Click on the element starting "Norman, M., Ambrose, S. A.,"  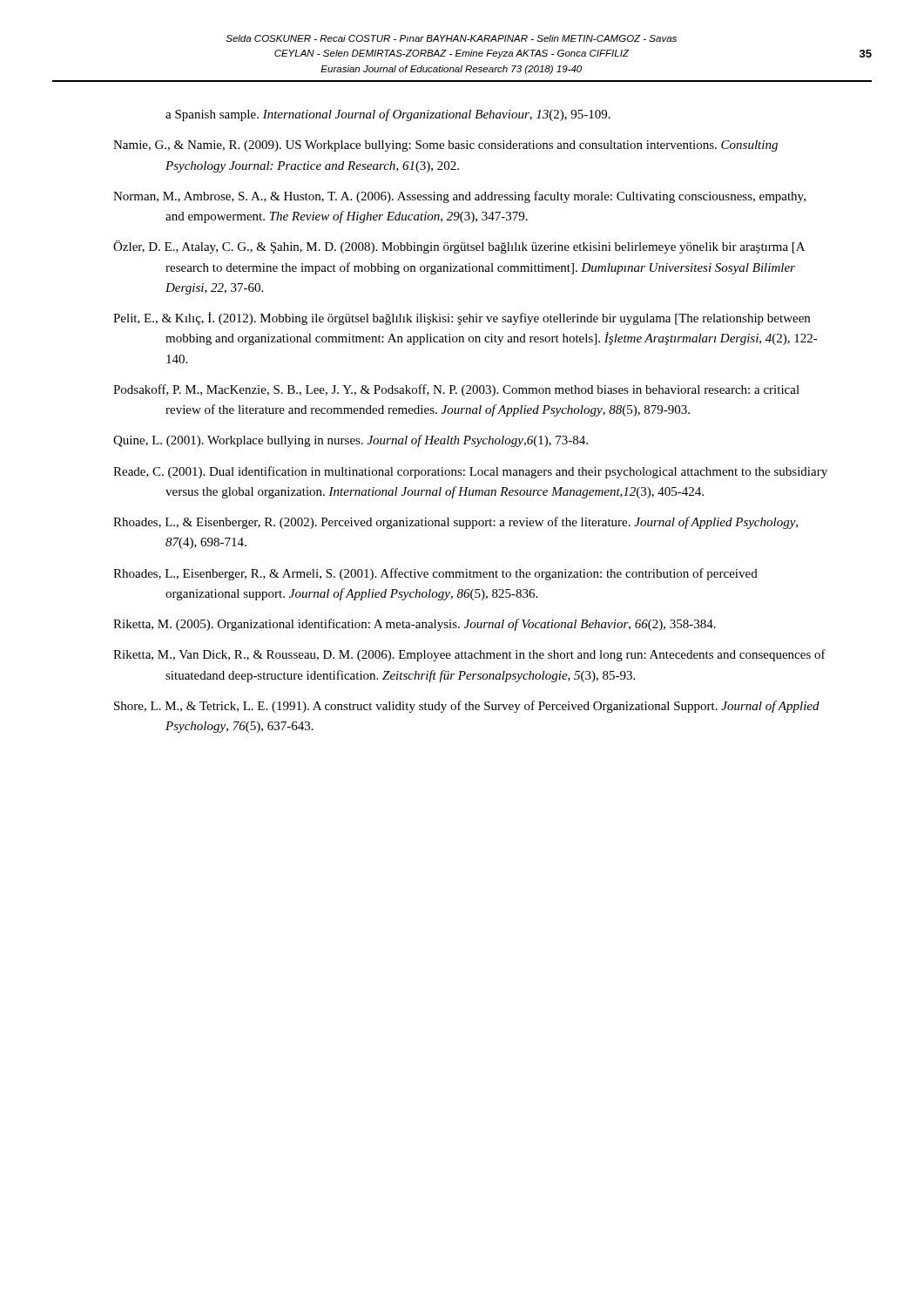pyautogui.click(x=460, y=206)
